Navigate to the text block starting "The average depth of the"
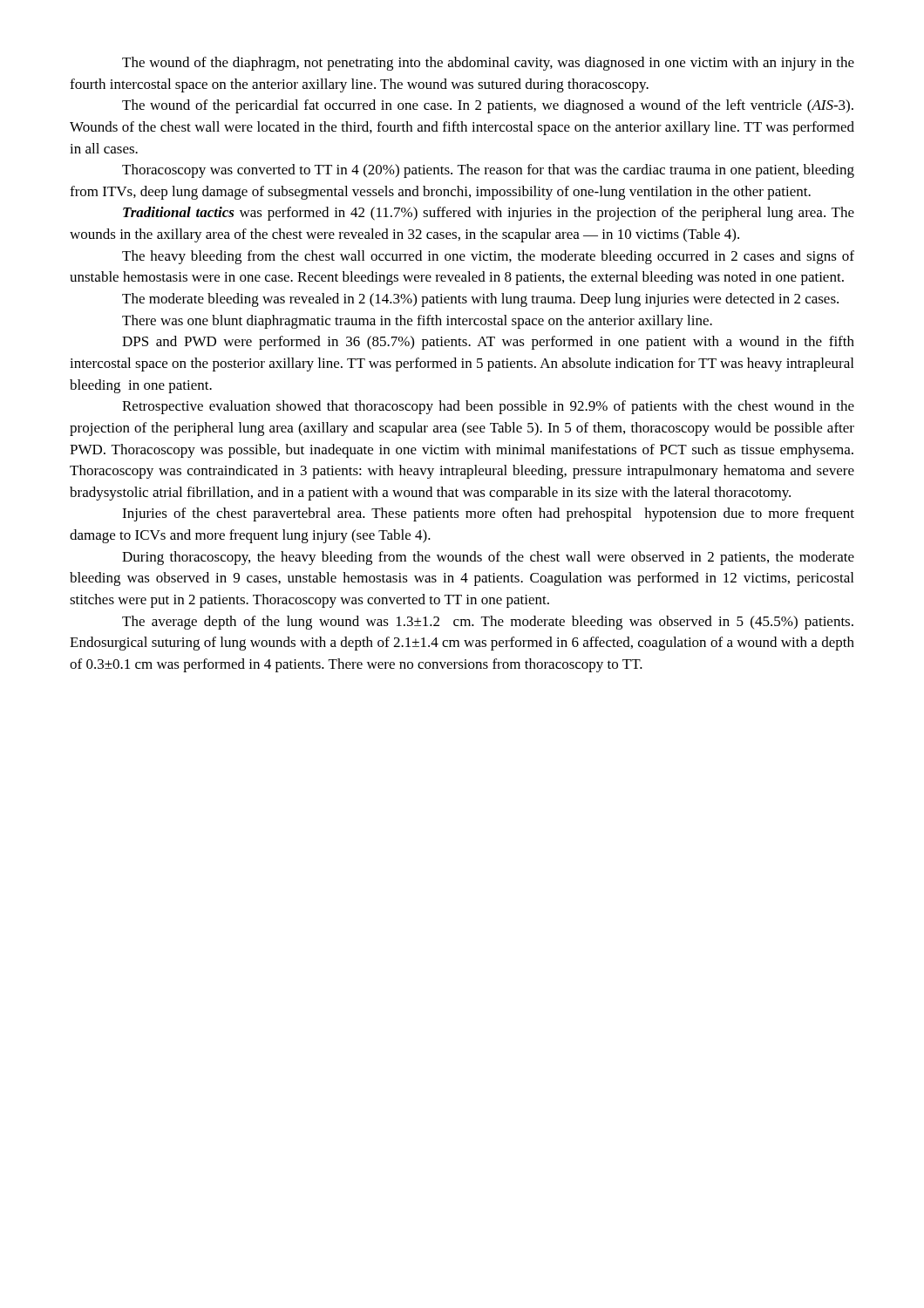 coord(462,643)
